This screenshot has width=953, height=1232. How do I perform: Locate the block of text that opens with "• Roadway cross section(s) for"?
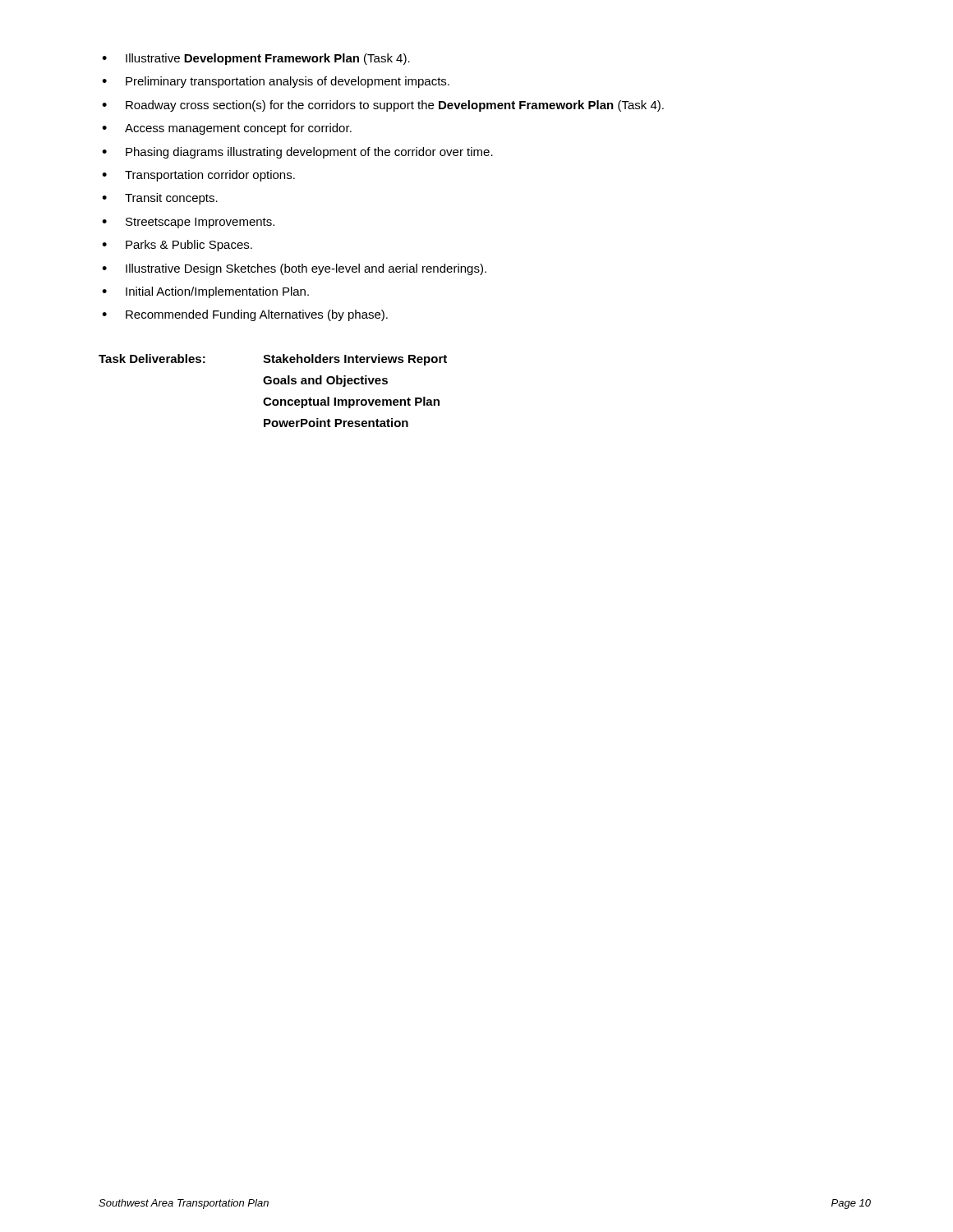(x=485, y=106)
